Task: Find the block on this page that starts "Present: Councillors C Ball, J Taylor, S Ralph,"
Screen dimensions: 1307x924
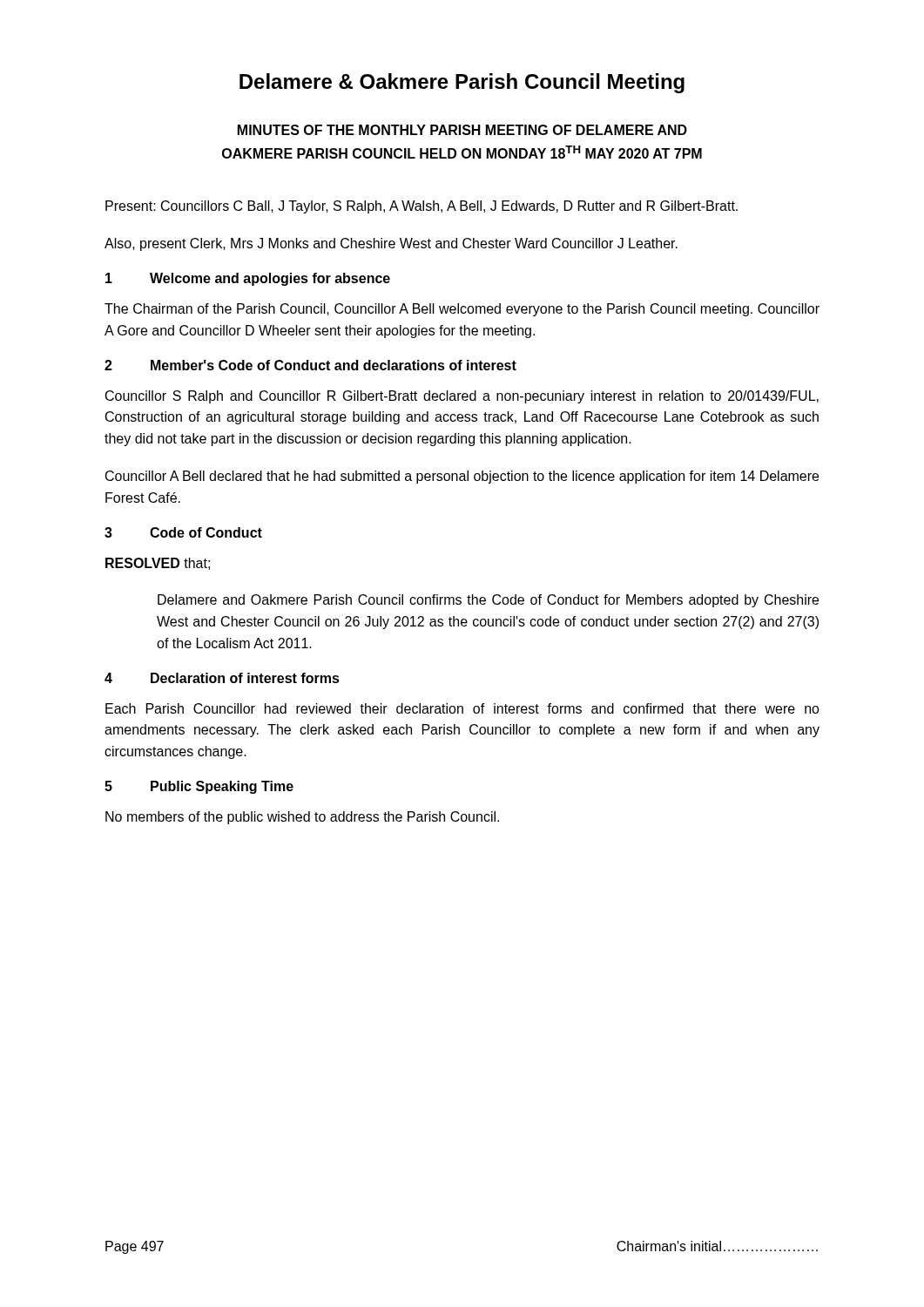Action: [422, 206]
